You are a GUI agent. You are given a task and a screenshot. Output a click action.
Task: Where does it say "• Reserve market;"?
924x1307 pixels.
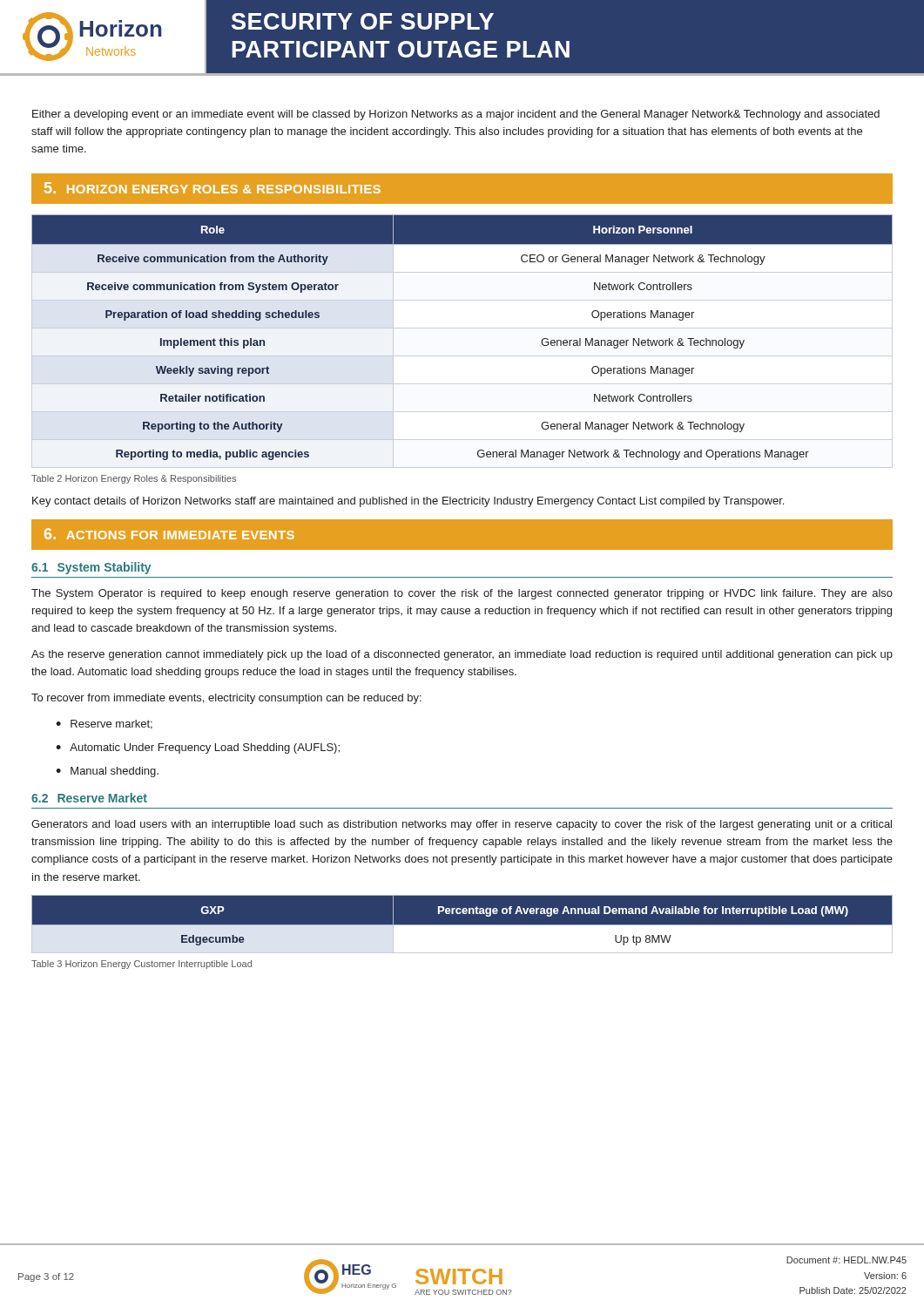pyautogui.click(x=104, y=725)
